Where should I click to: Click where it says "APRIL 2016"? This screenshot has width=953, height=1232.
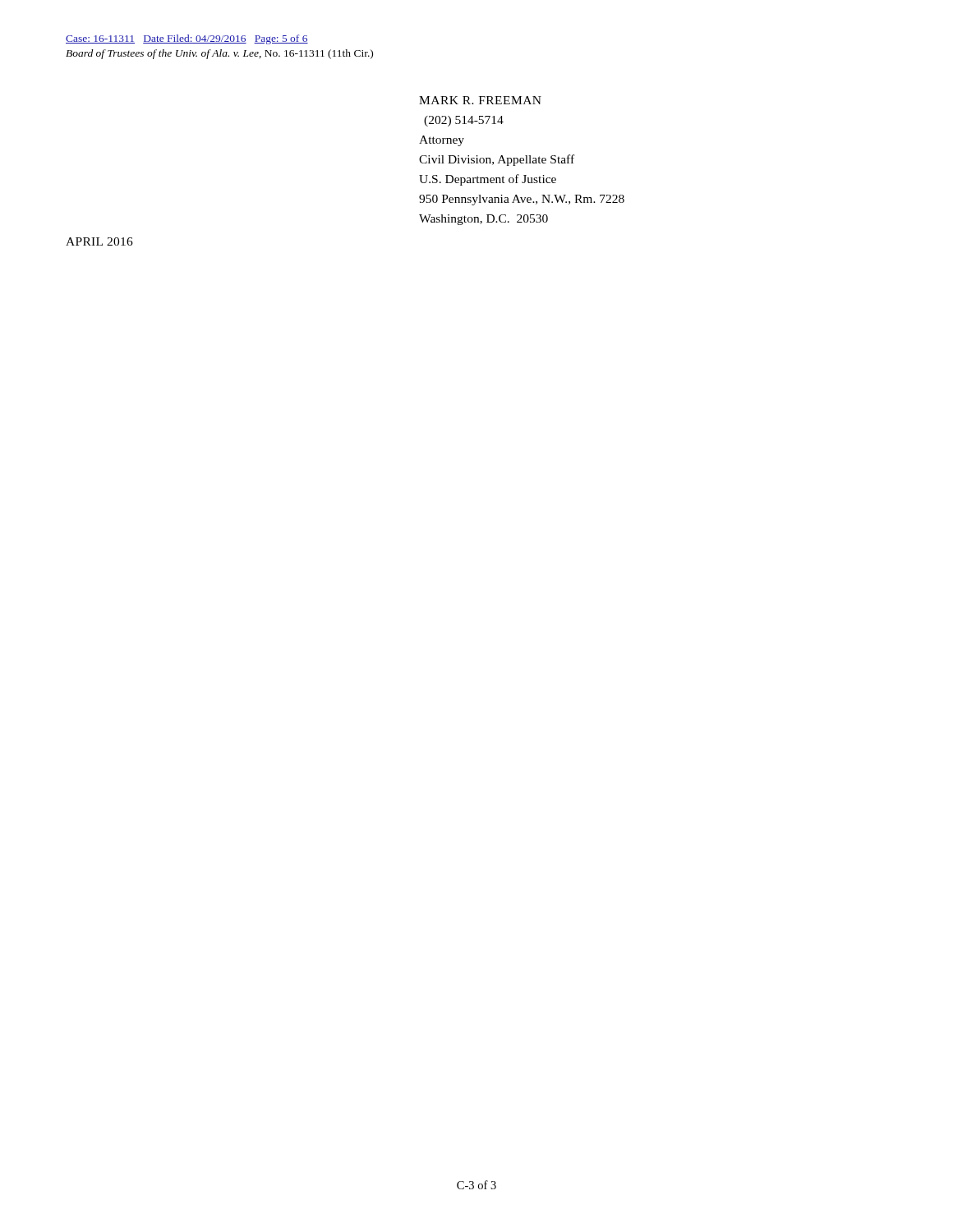pyautogui.click(x=99, y=241)
